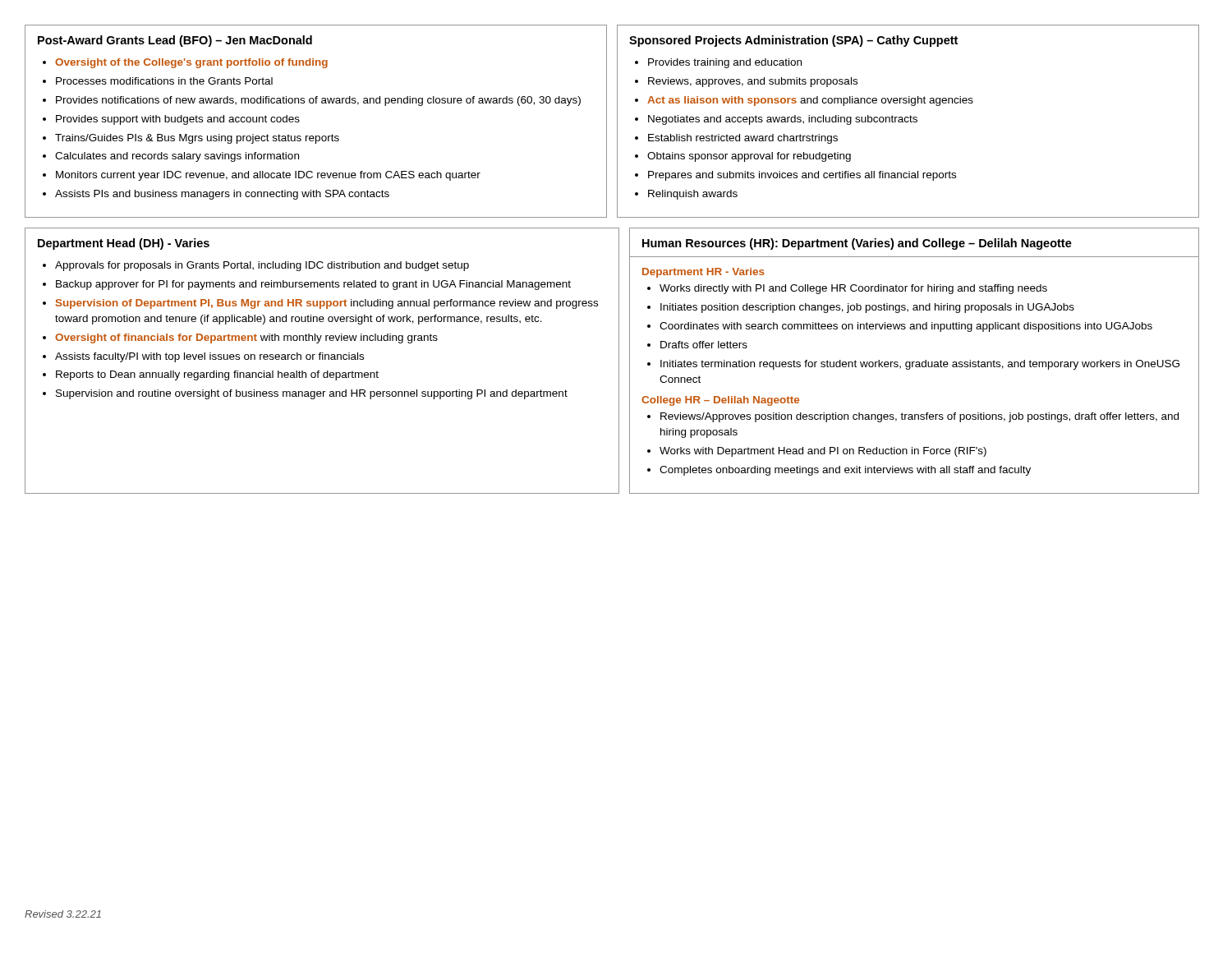Screen dimensions: 953x1232
Task: Select the text block starting "Provides notifications of new awards,"
Action: click(318, 100)
